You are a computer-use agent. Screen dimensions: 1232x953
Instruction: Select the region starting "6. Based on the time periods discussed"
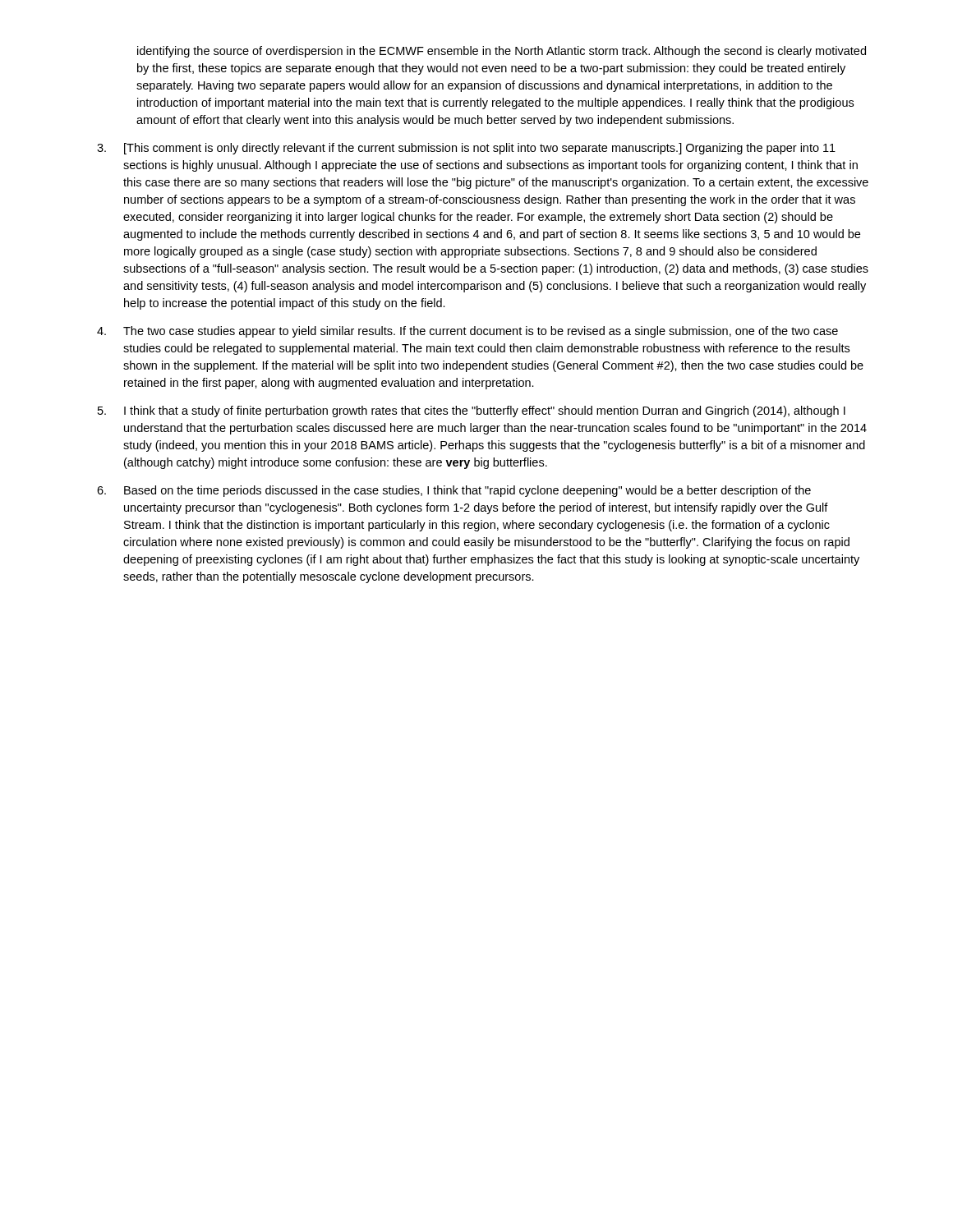point(484,534)
